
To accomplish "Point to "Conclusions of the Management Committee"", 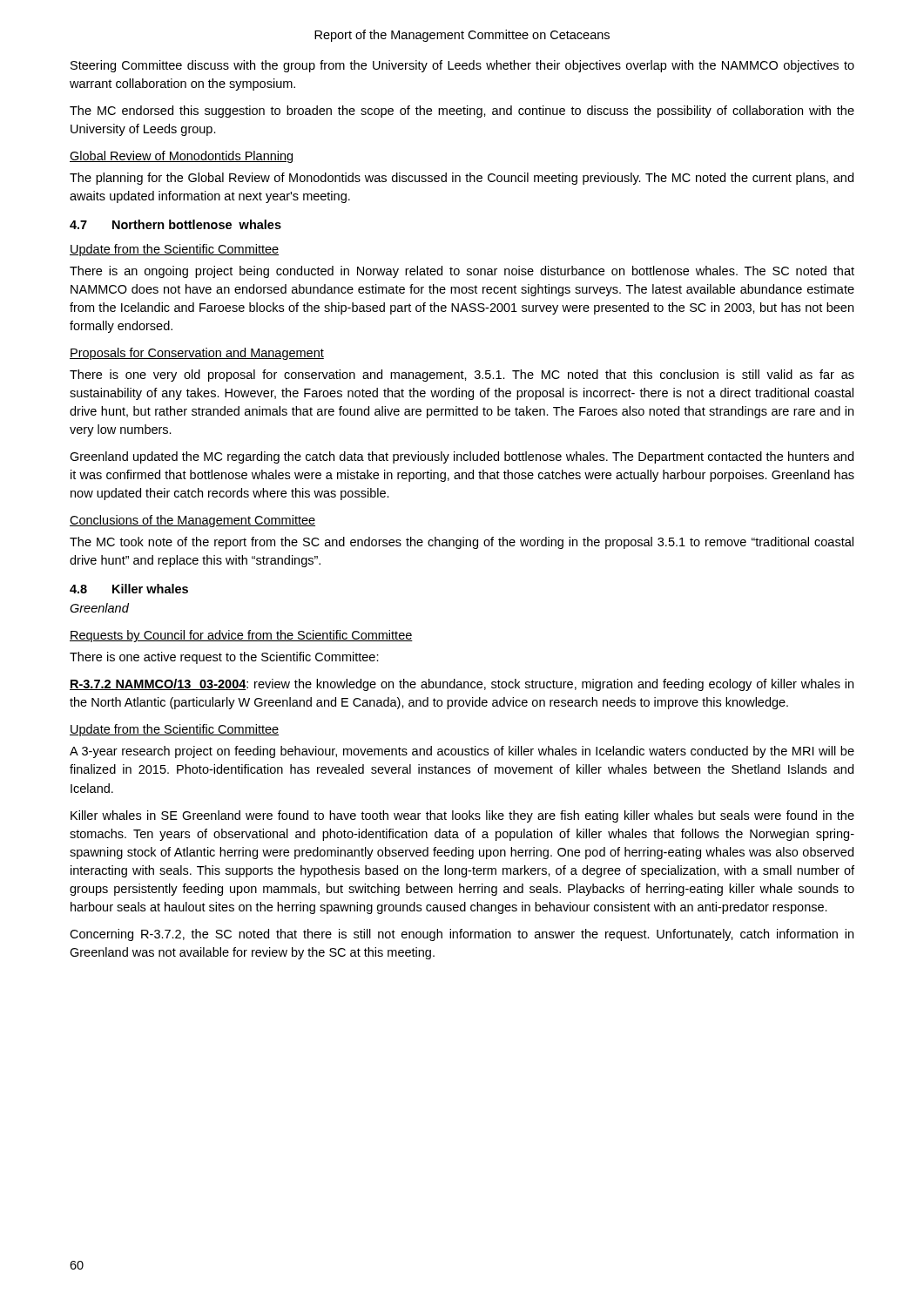I will click(192, 521).
